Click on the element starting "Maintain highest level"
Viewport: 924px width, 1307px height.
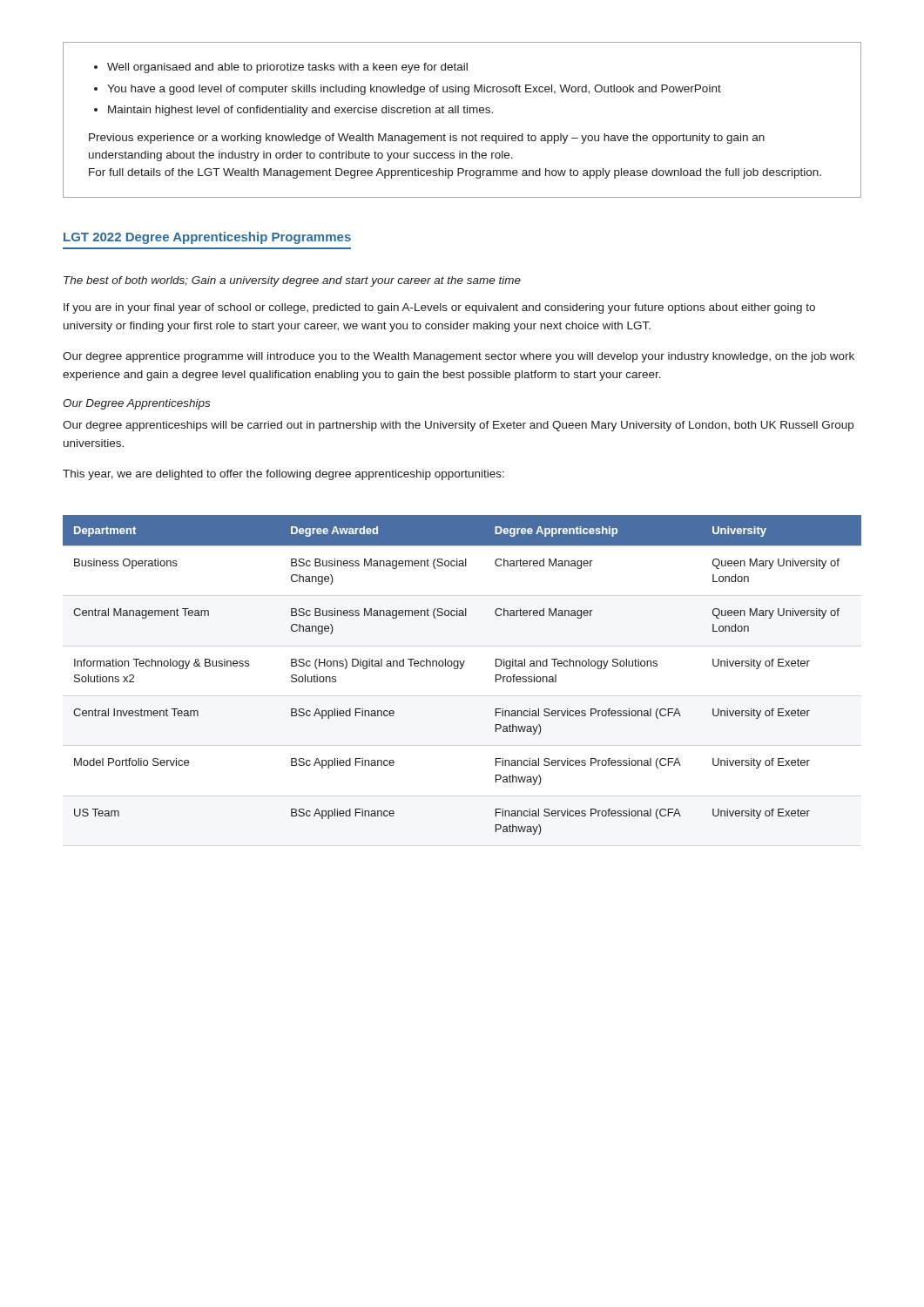(472, 110)
